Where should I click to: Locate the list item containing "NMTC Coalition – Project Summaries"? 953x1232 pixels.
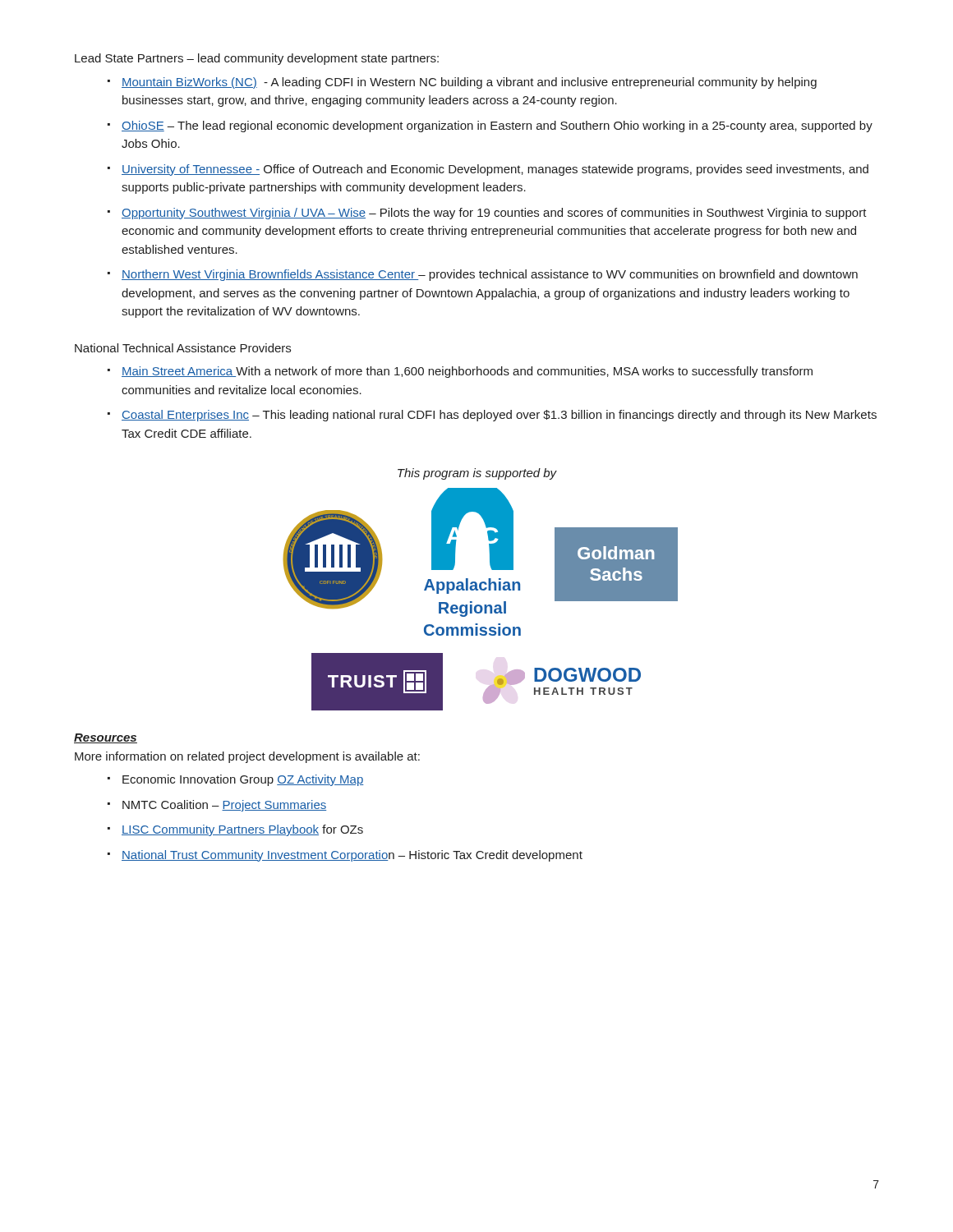point(224,804)
